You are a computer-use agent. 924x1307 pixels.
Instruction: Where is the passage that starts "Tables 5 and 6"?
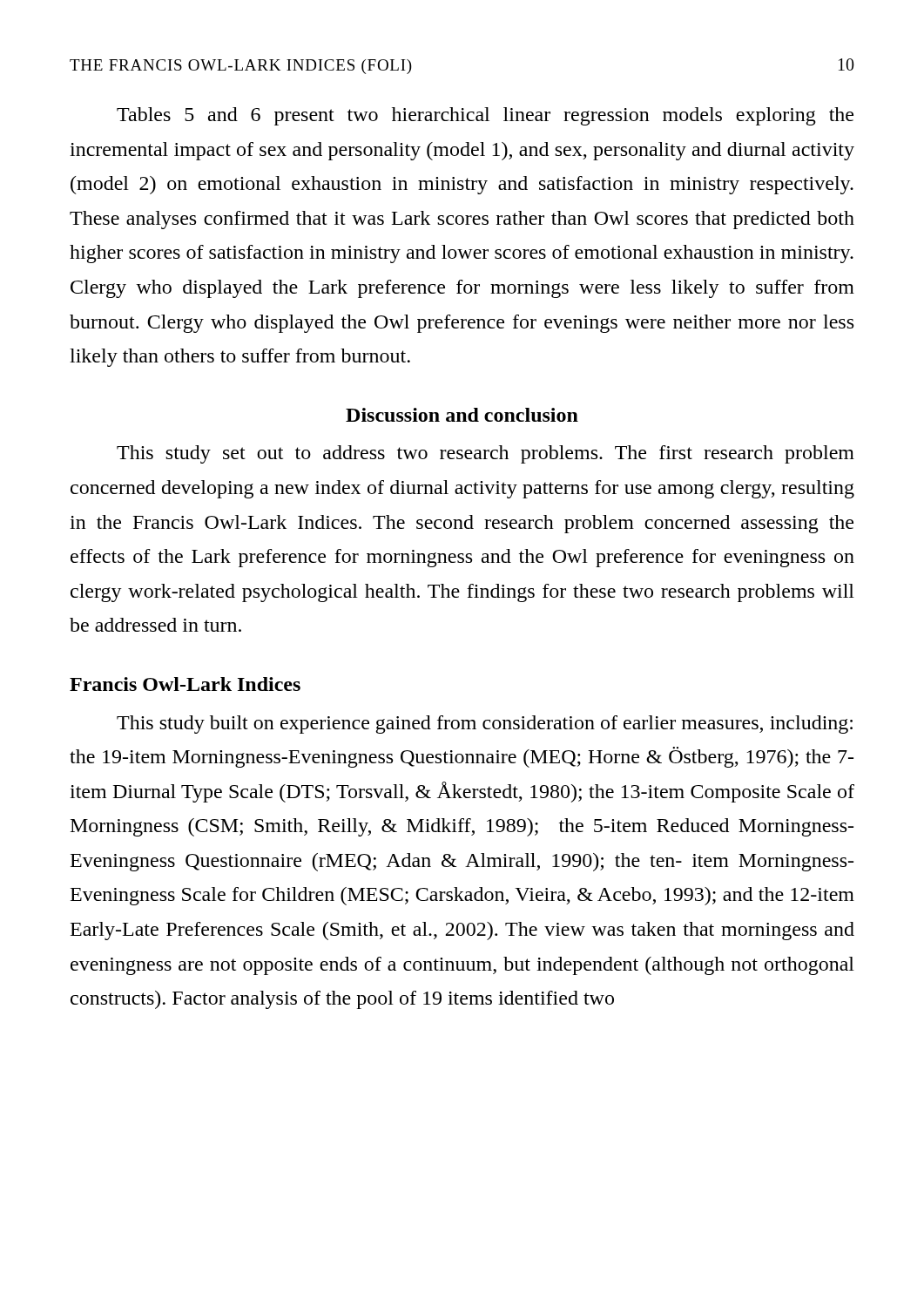pos(485,116)
